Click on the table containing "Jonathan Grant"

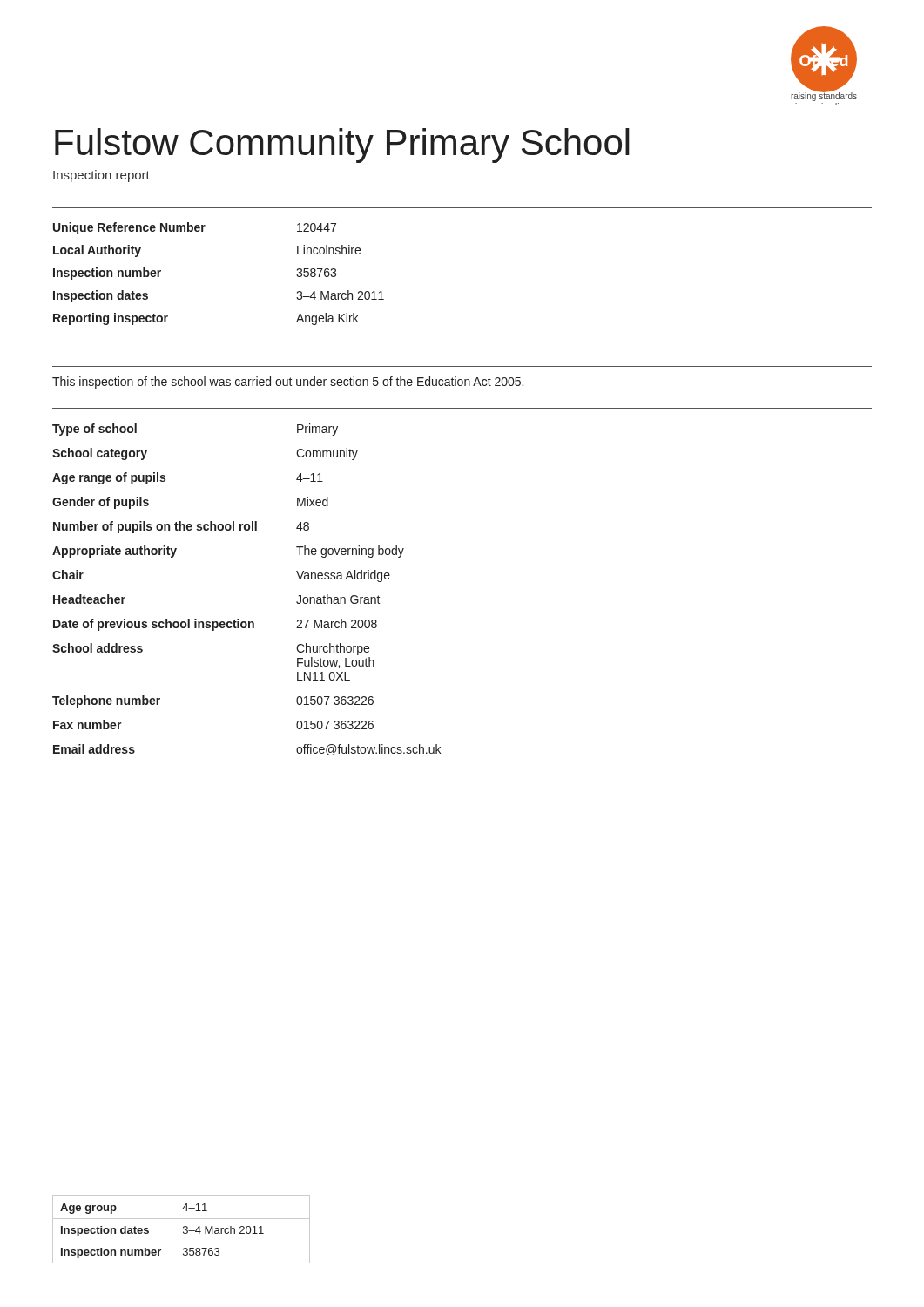(x=462, y=589)
